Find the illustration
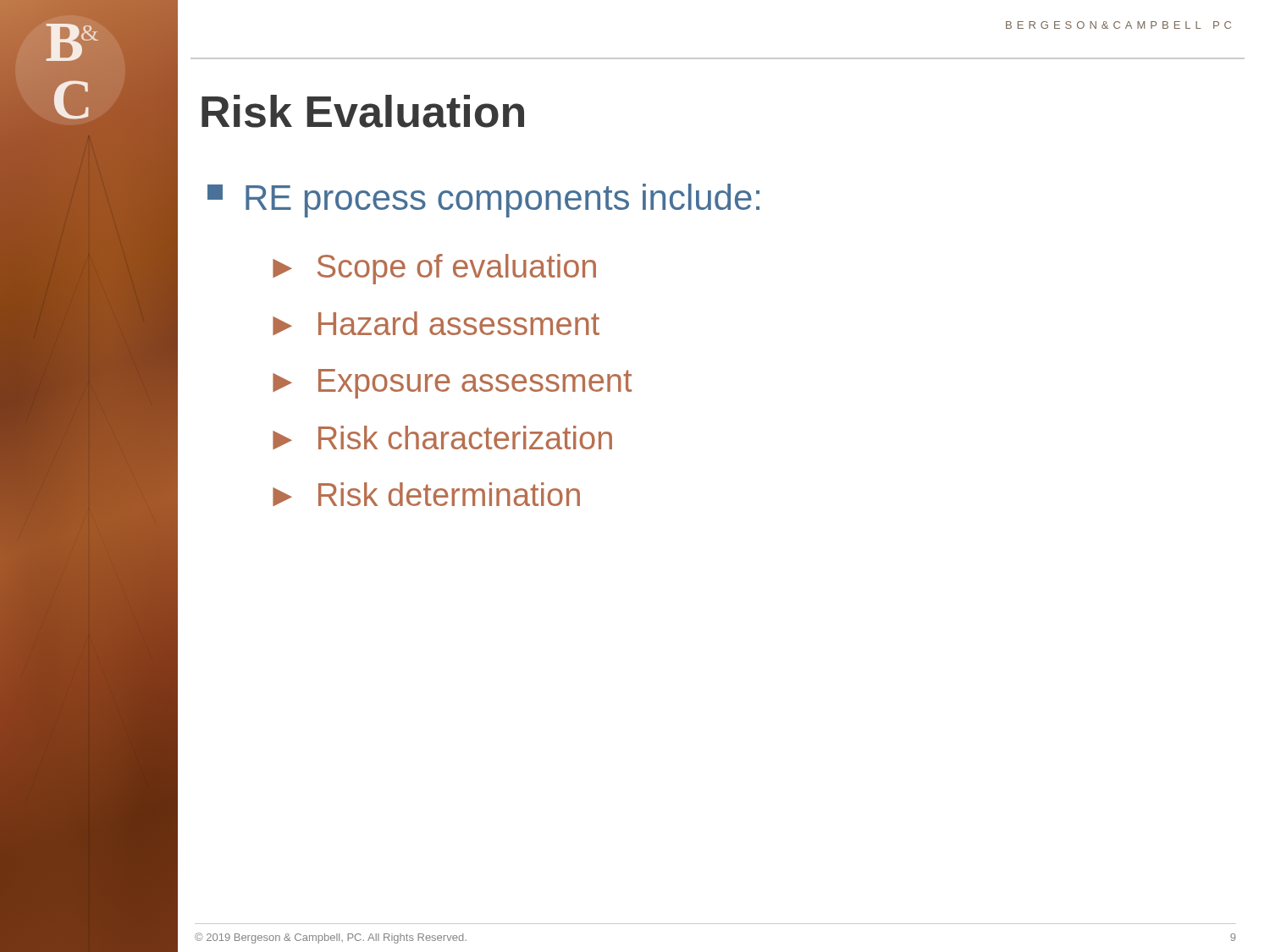 pyautogui.click(x=89, y=476)
